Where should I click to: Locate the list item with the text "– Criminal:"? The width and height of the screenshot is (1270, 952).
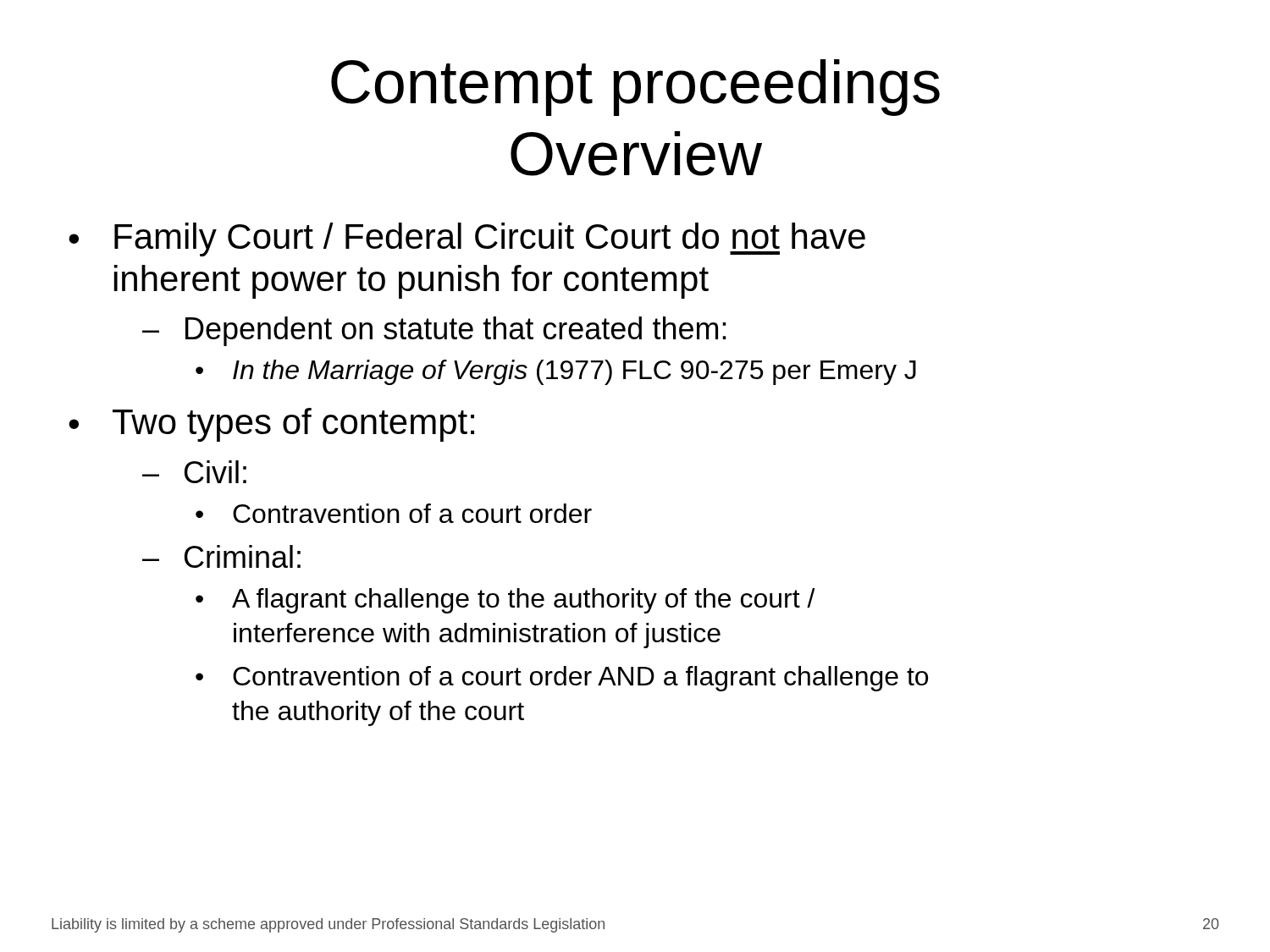point(223,557)
